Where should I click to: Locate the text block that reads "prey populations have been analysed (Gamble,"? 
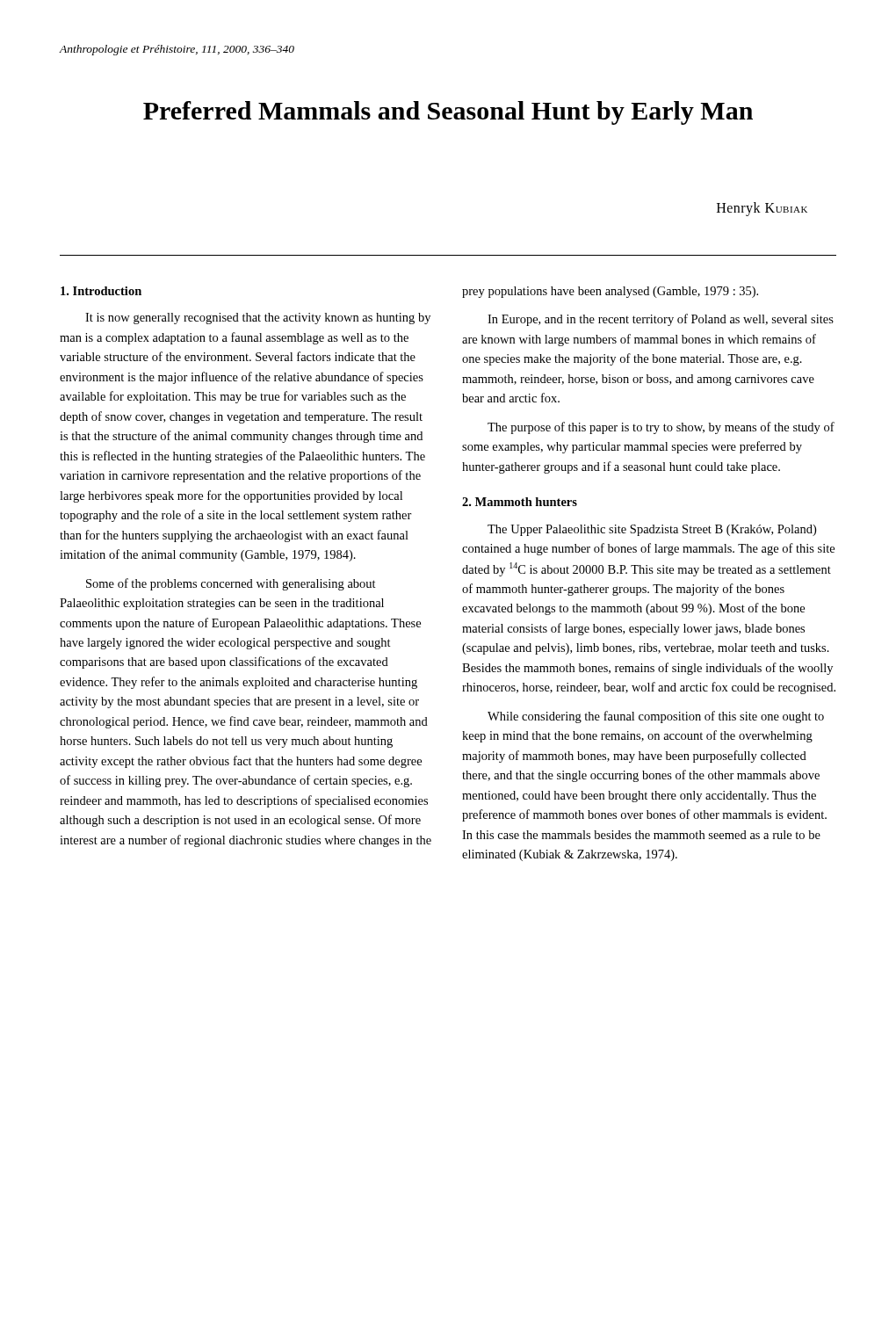611,291
